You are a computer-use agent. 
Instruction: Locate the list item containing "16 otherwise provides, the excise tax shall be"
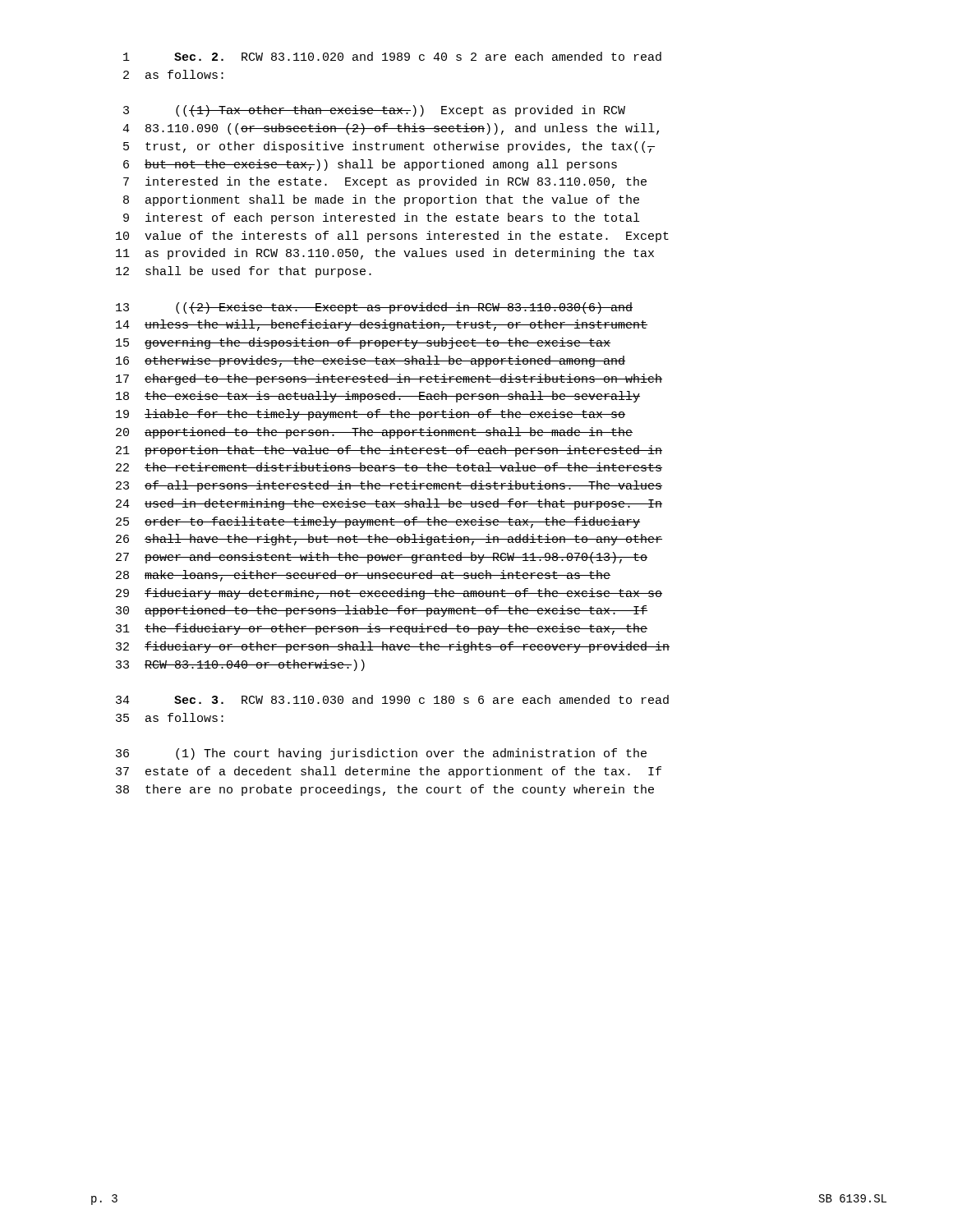click(x=489, y=362)
